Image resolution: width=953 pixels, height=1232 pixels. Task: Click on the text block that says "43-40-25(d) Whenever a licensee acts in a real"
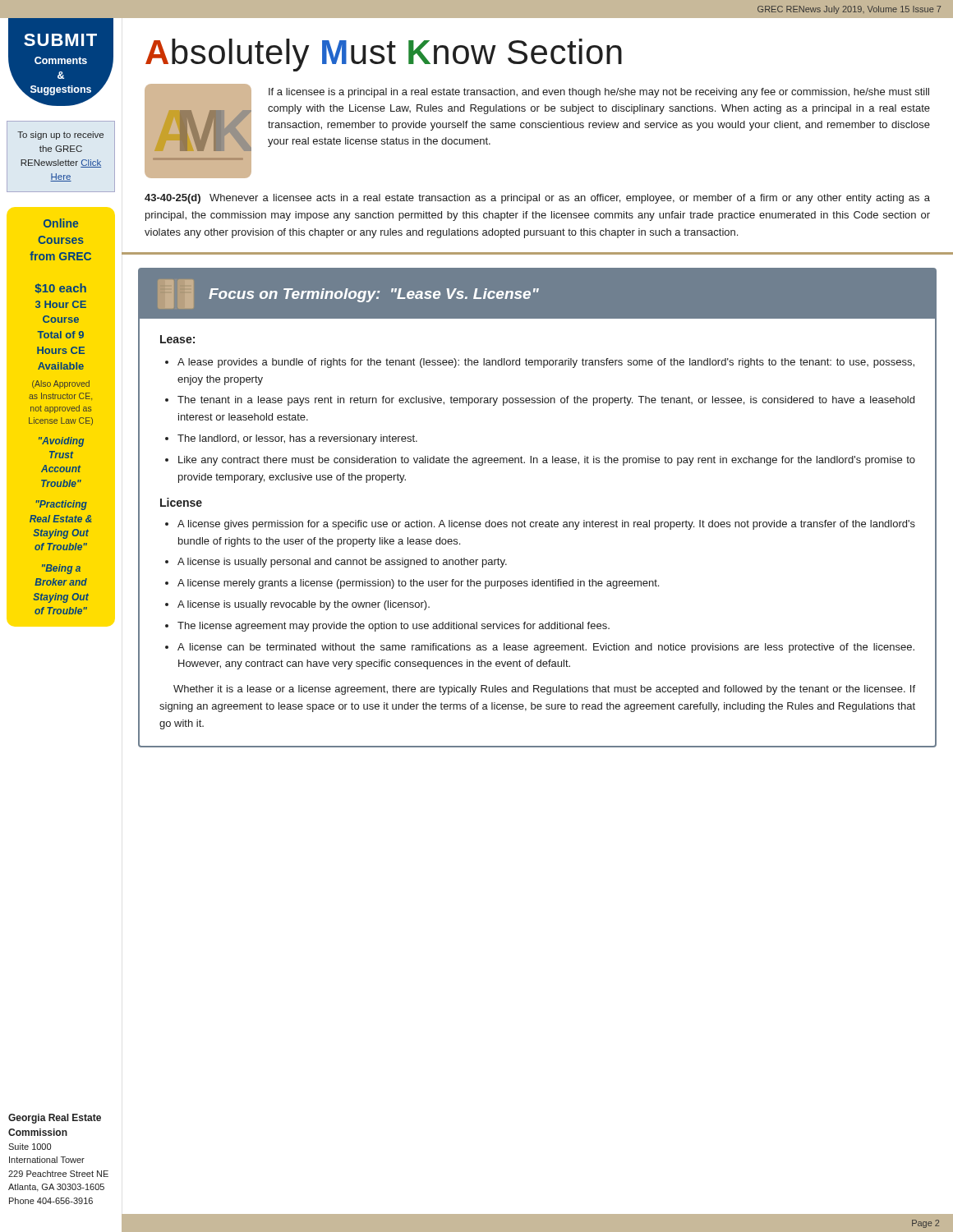pos(537,215)
